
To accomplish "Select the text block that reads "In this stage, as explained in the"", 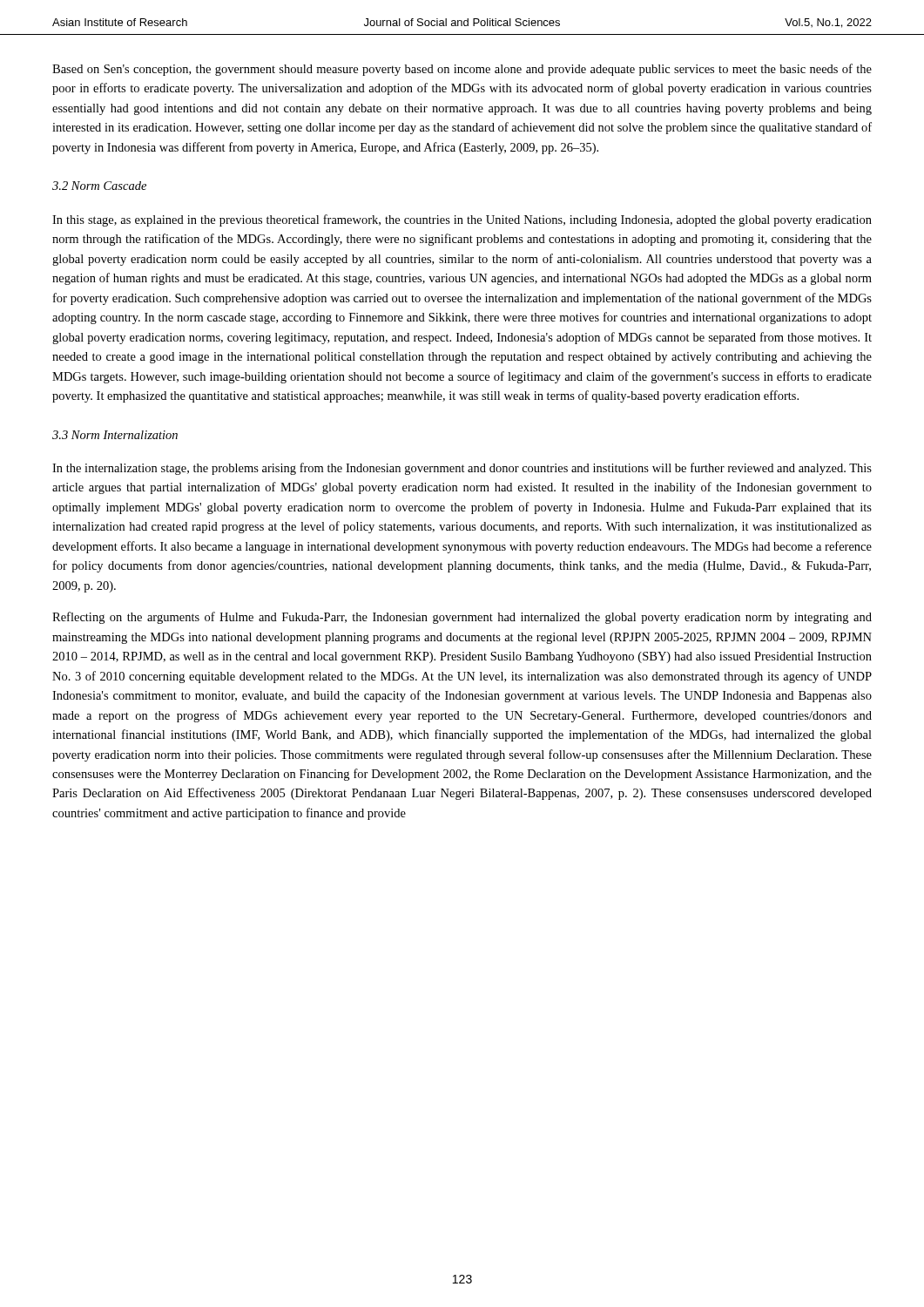I will coord(462,308).
